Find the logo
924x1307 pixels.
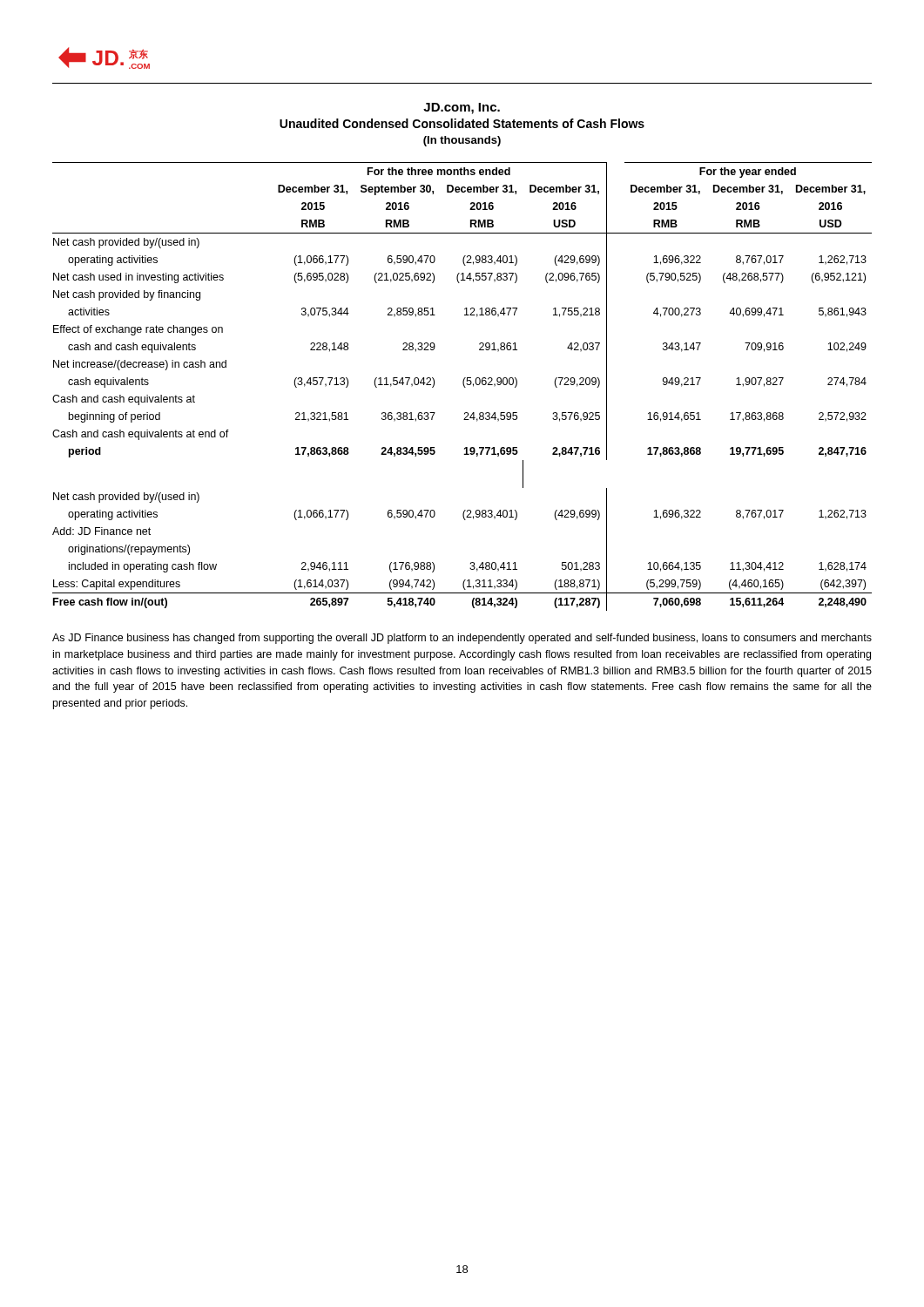tap(462, 59)
